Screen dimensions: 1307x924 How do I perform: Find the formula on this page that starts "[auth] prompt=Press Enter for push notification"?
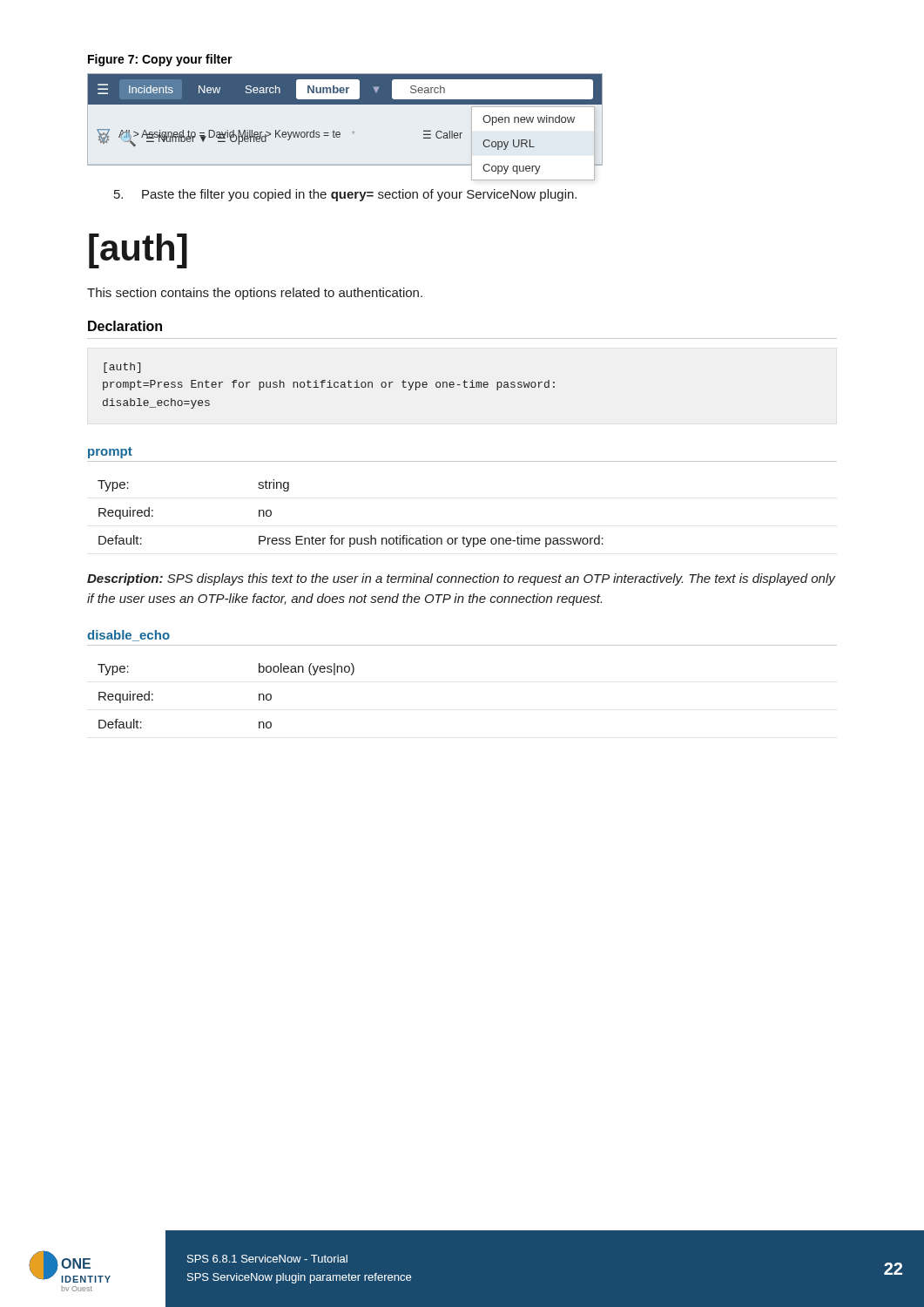(329, 385)
